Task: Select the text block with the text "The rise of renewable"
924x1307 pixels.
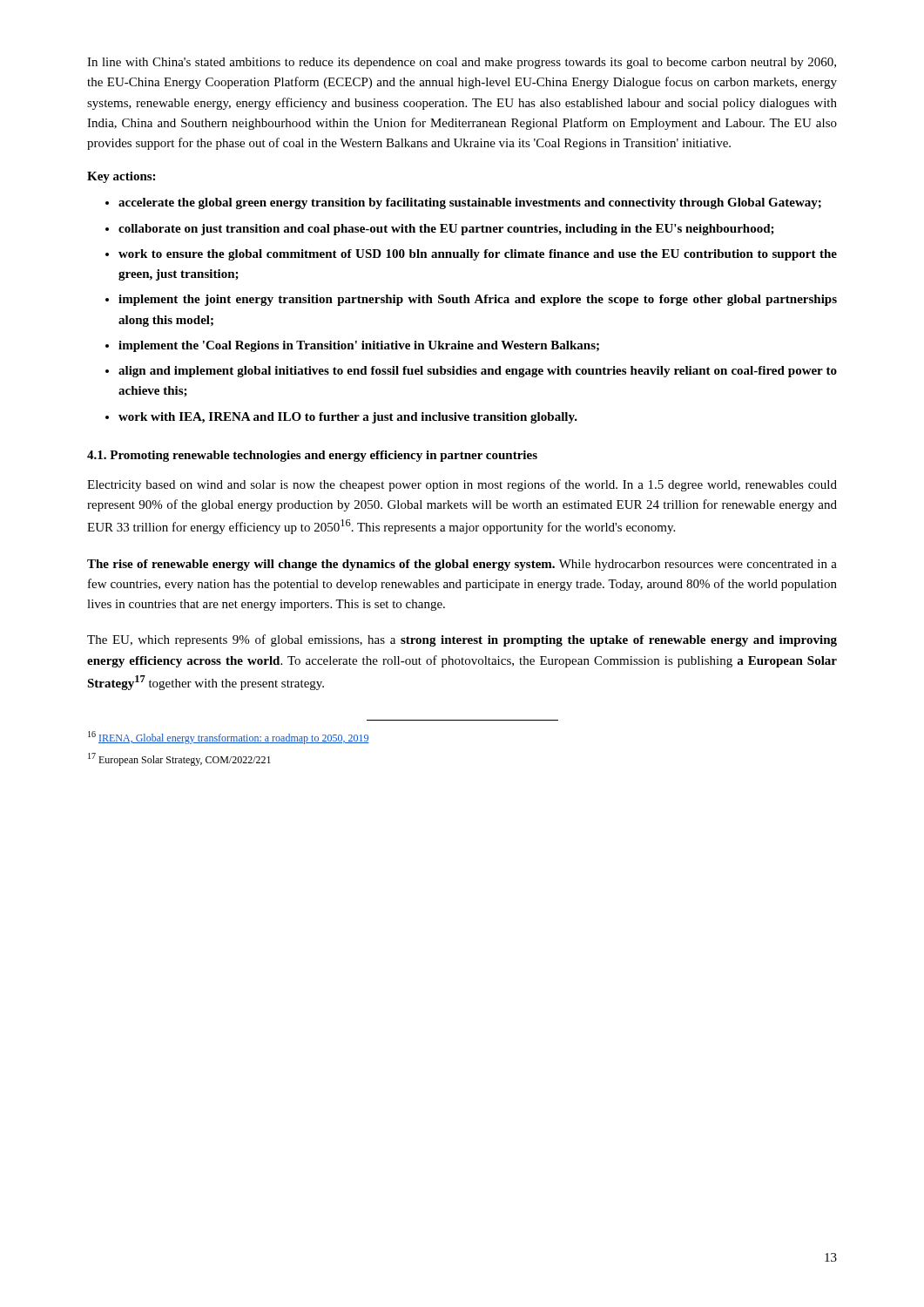Action: (x=462, y=584)
